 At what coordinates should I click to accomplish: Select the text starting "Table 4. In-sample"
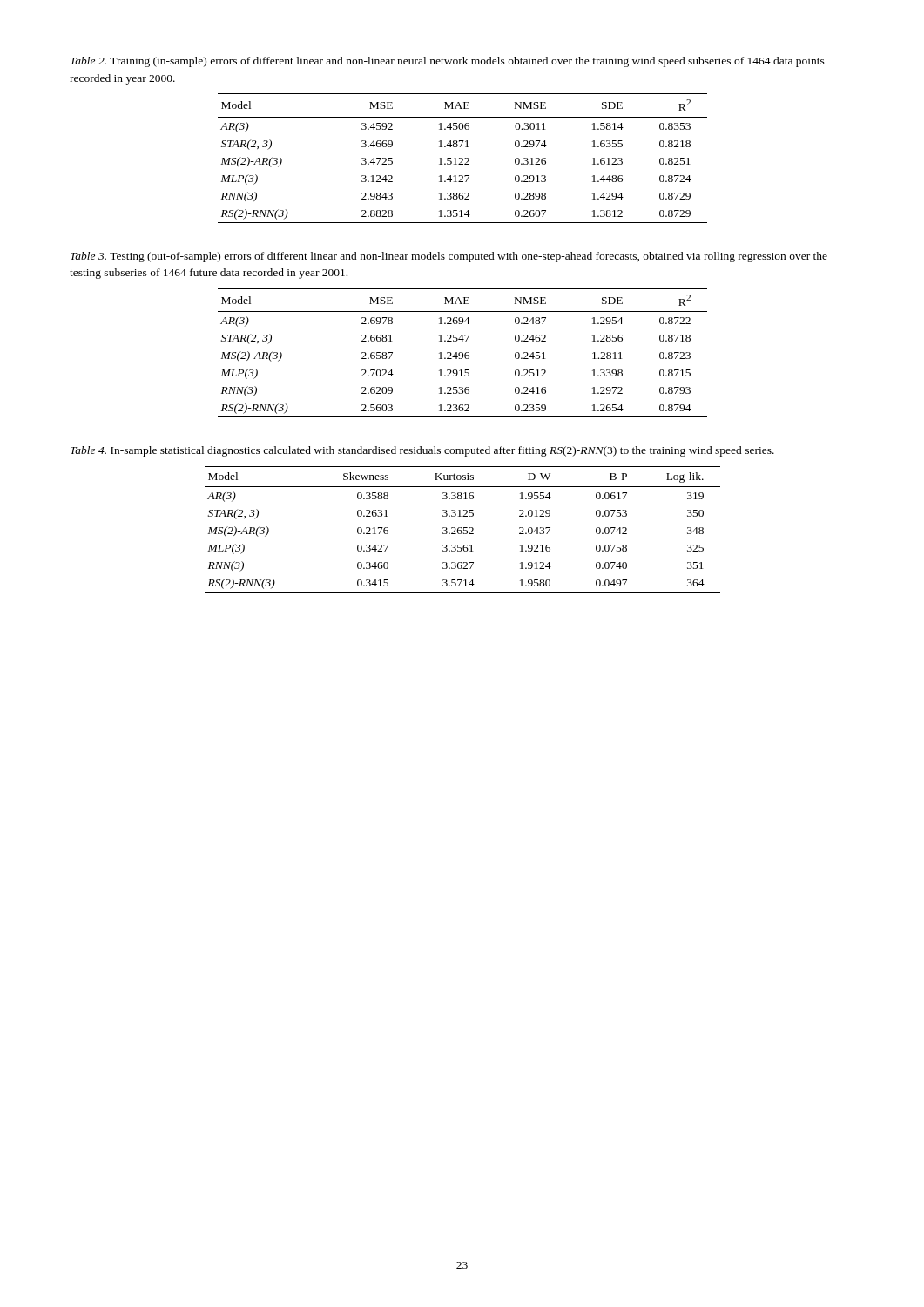[x=422, y=450]
